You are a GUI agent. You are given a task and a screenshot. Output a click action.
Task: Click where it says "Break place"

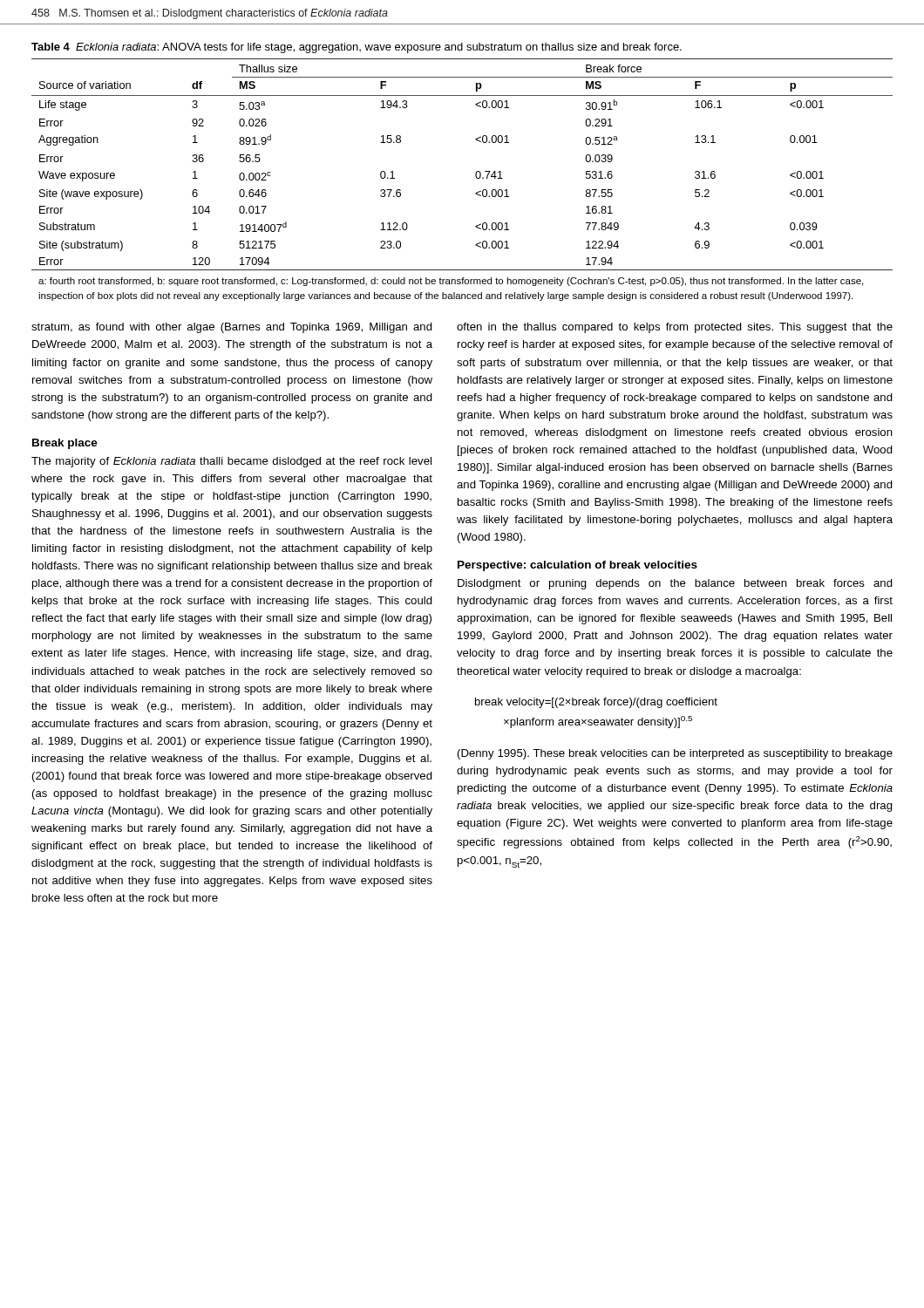coord(64,442)
